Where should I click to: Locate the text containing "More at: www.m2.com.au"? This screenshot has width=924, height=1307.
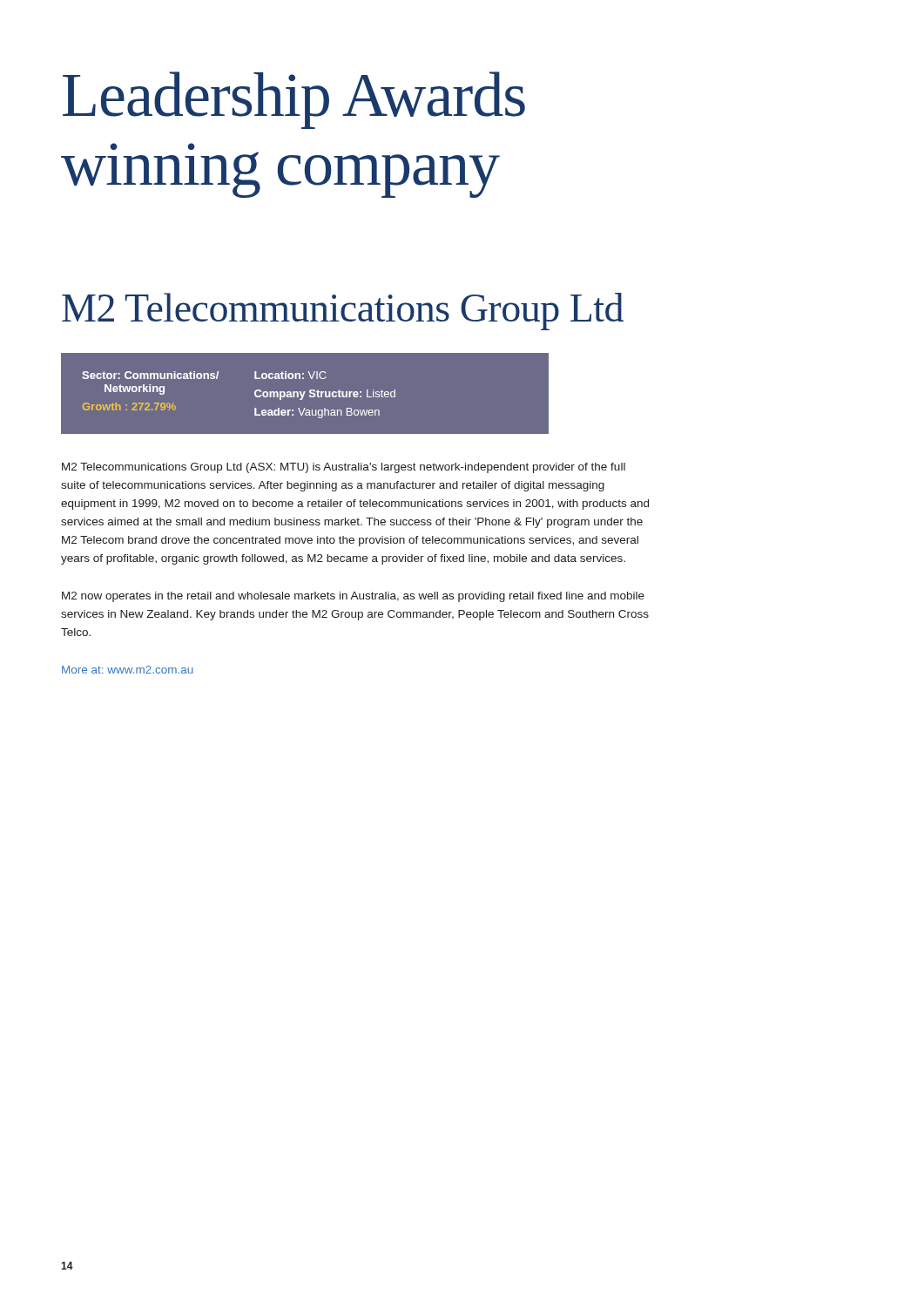(127, 669)
